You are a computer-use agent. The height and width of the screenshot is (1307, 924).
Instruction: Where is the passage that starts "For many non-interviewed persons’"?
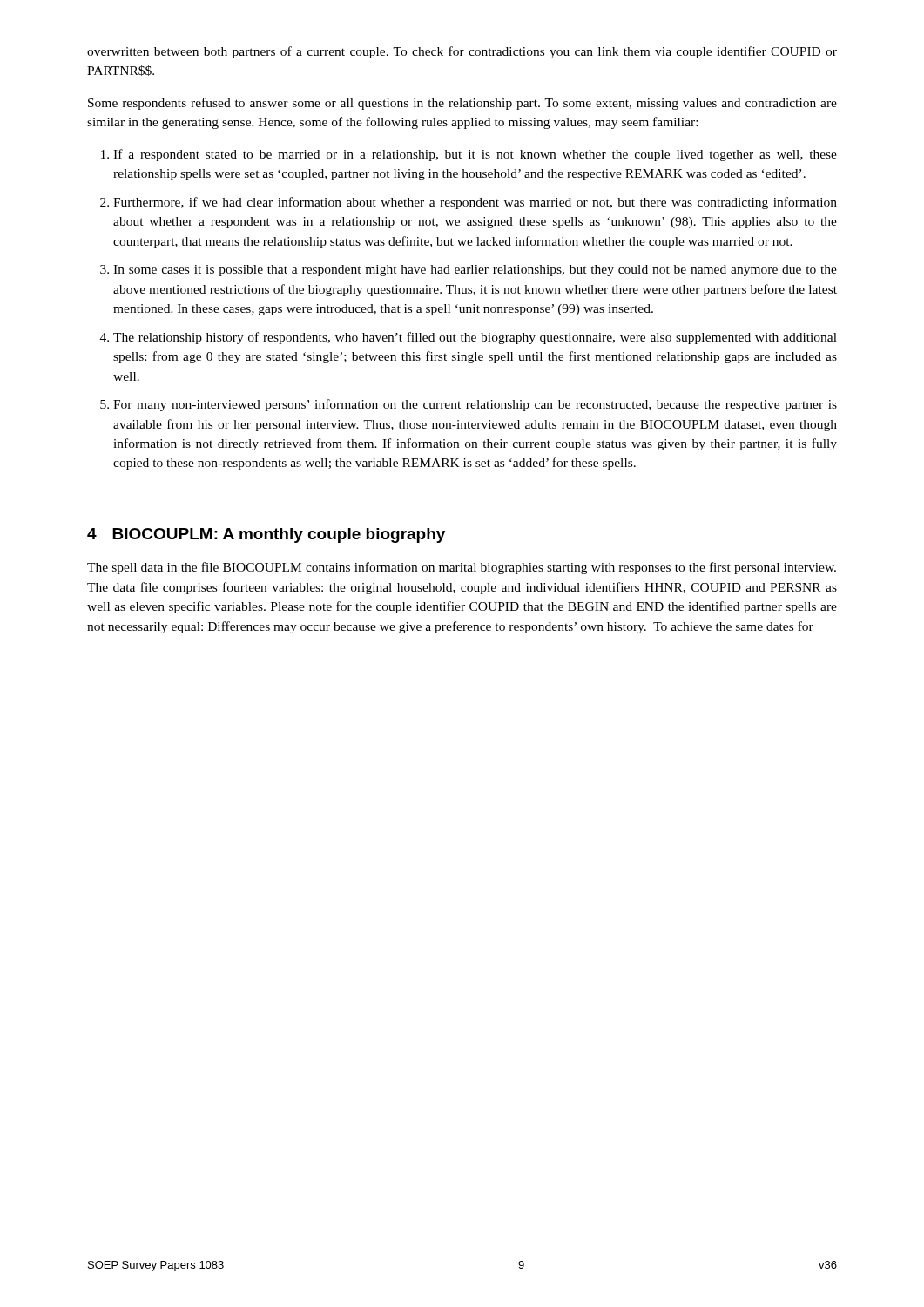(475, 434)
